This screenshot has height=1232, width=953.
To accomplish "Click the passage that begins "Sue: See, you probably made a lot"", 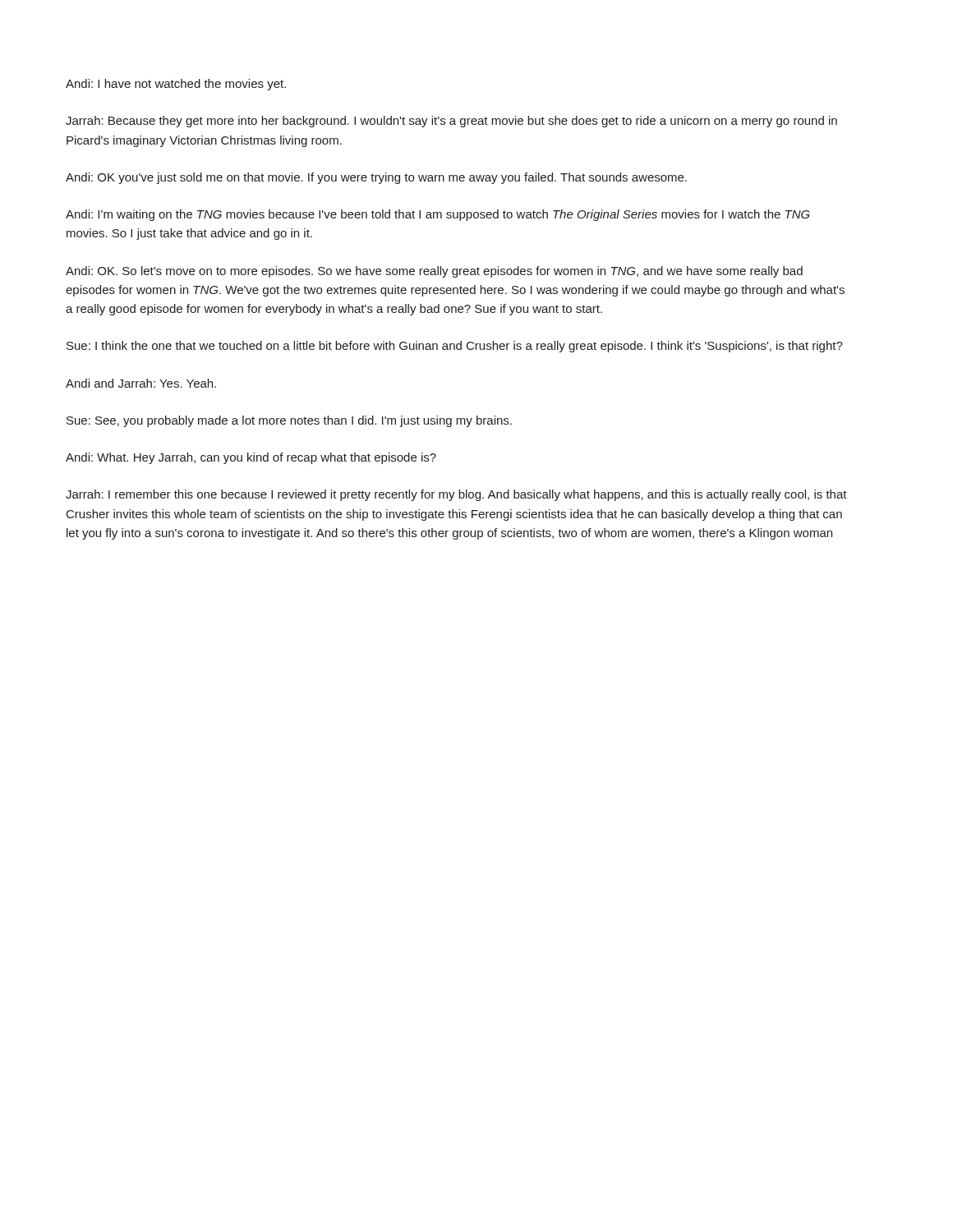I will point(289,420).
